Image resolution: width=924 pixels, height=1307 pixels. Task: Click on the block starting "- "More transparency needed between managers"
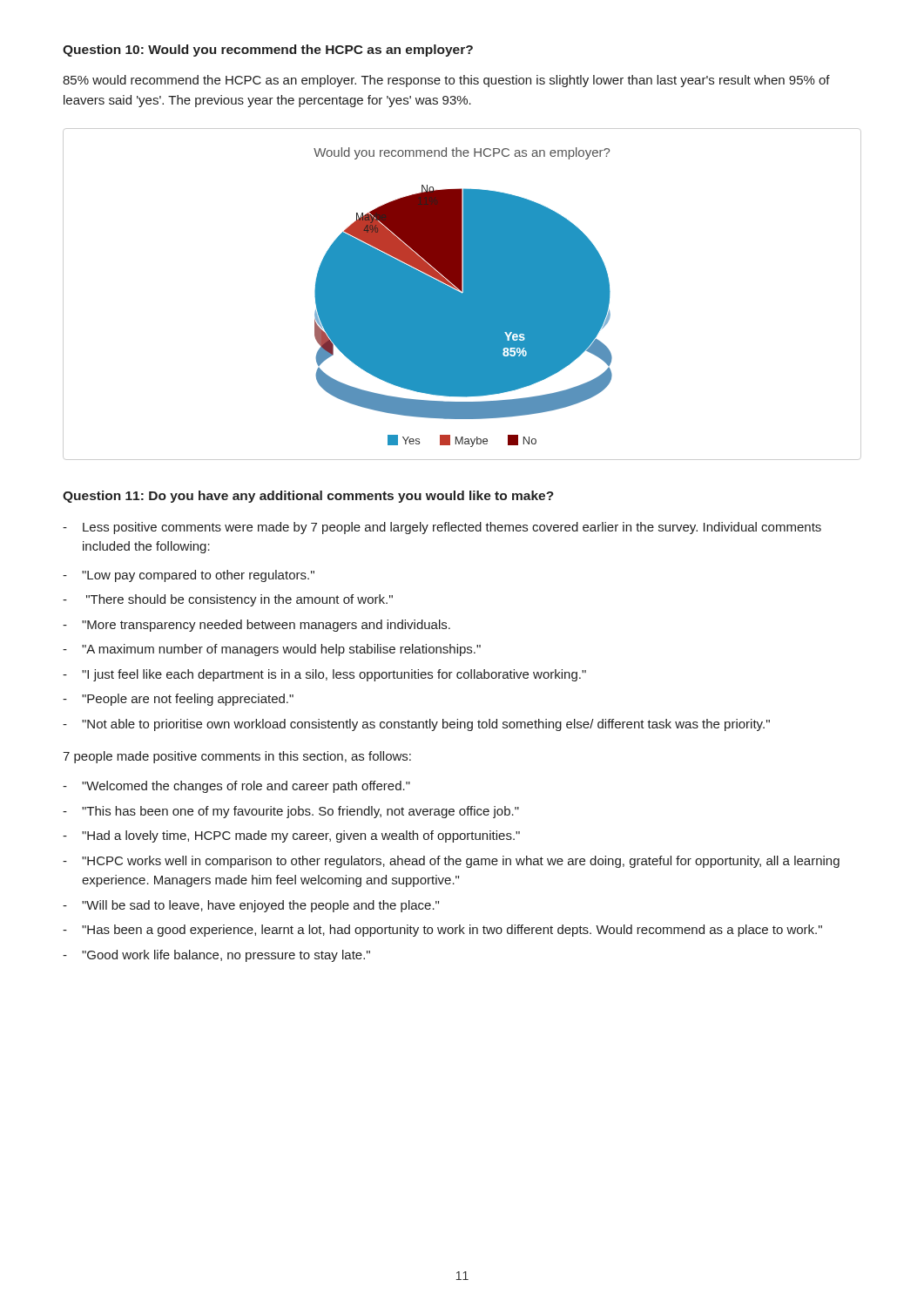pos(257,624)
